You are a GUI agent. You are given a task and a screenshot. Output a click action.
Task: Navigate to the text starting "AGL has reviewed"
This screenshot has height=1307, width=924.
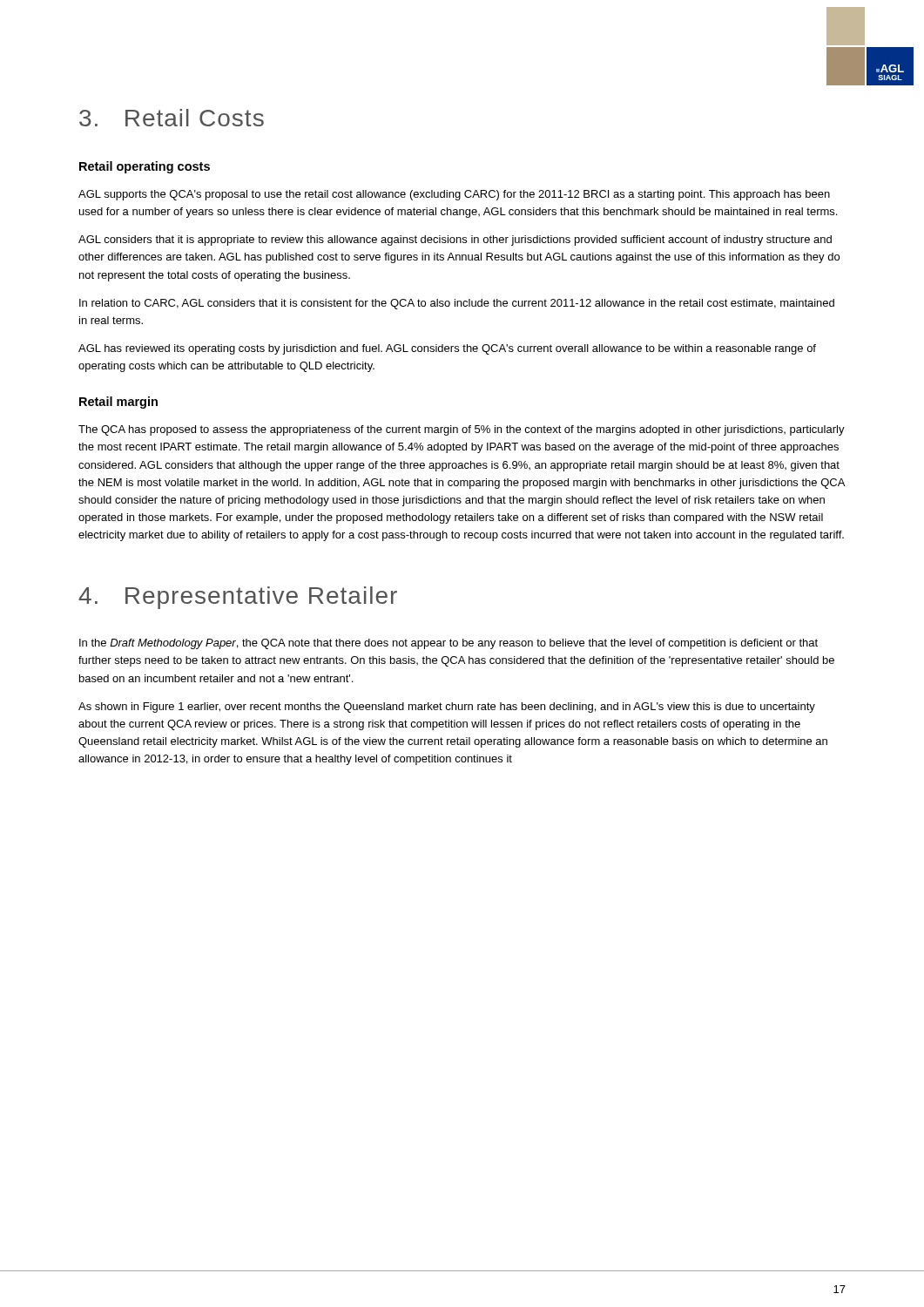click(x=447, y=357)
